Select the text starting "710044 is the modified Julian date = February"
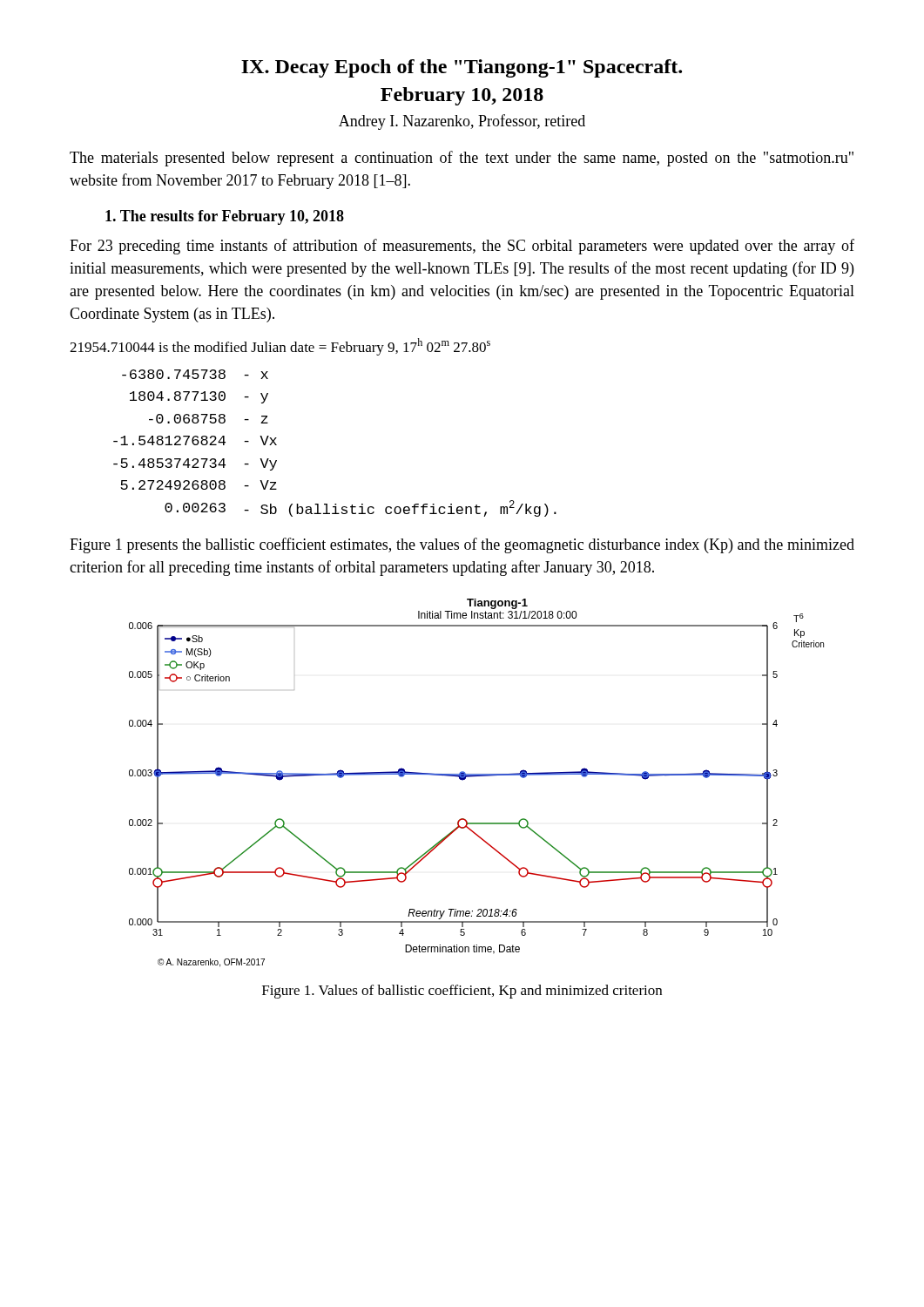Image resolution: width=924 pixels, height=1307 pixels. click(x=280, y=346)
